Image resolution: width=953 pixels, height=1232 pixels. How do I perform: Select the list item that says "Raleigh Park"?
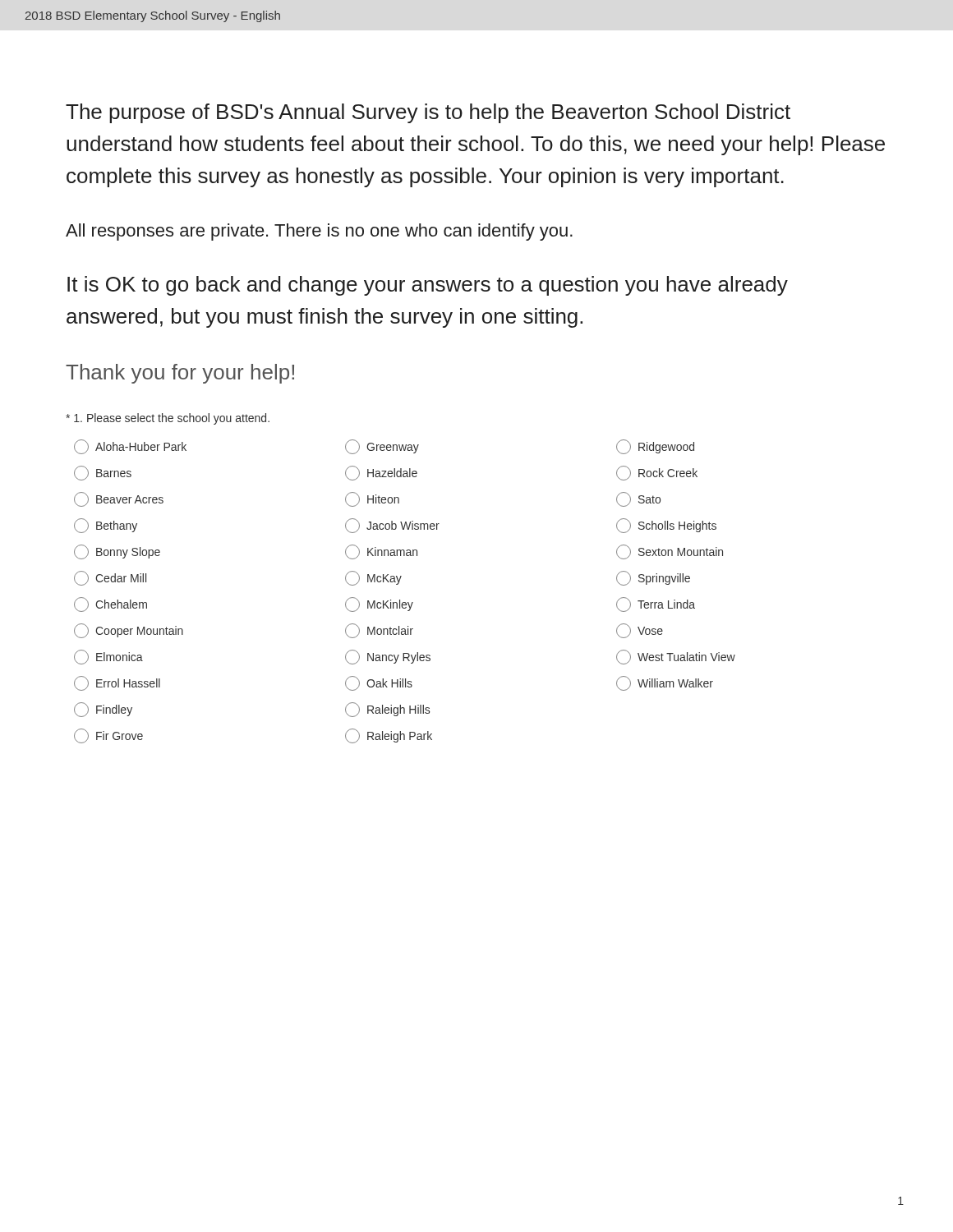pos(389,736)
